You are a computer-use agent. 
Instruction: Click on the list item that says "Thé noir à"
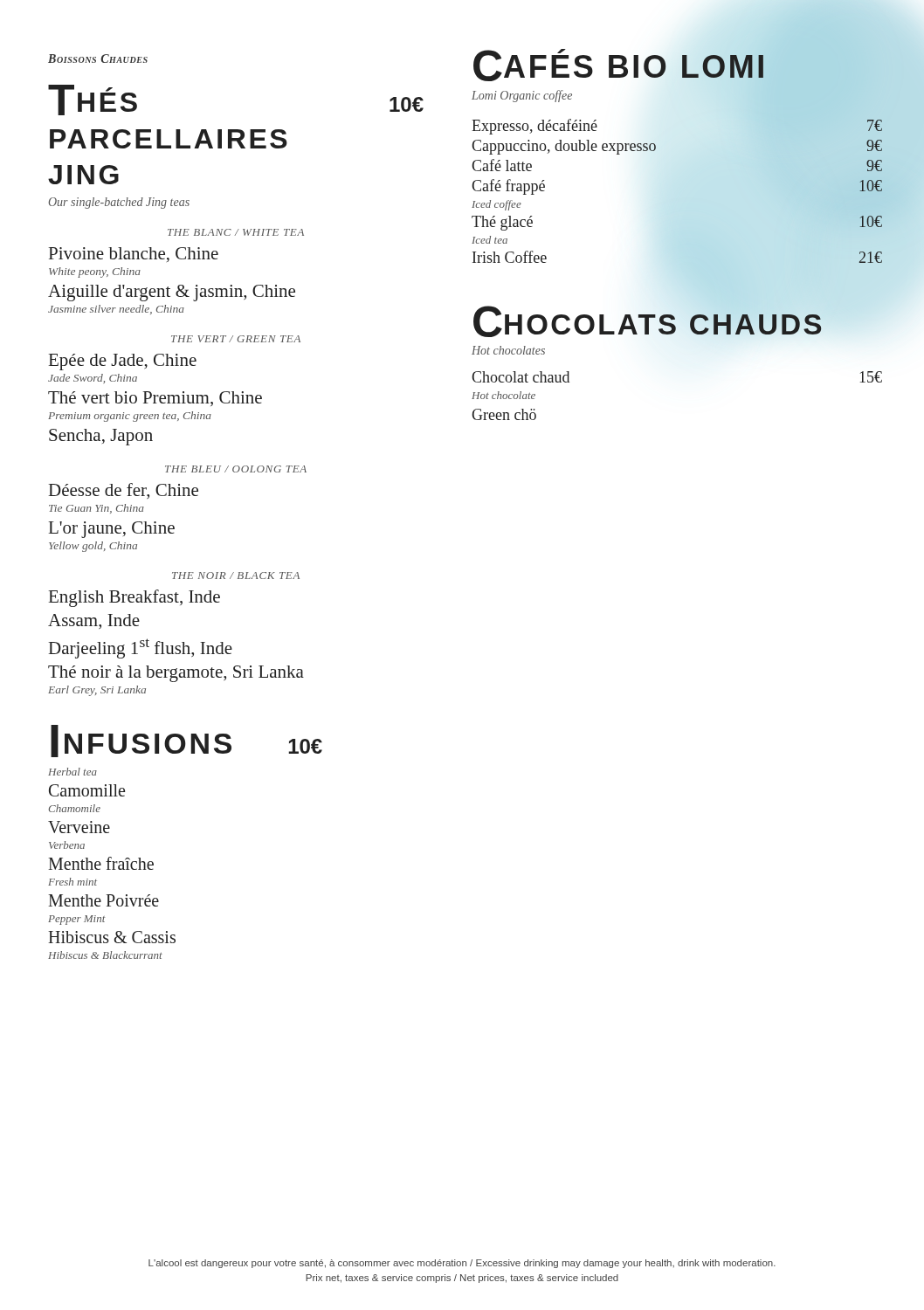(236, 679)
